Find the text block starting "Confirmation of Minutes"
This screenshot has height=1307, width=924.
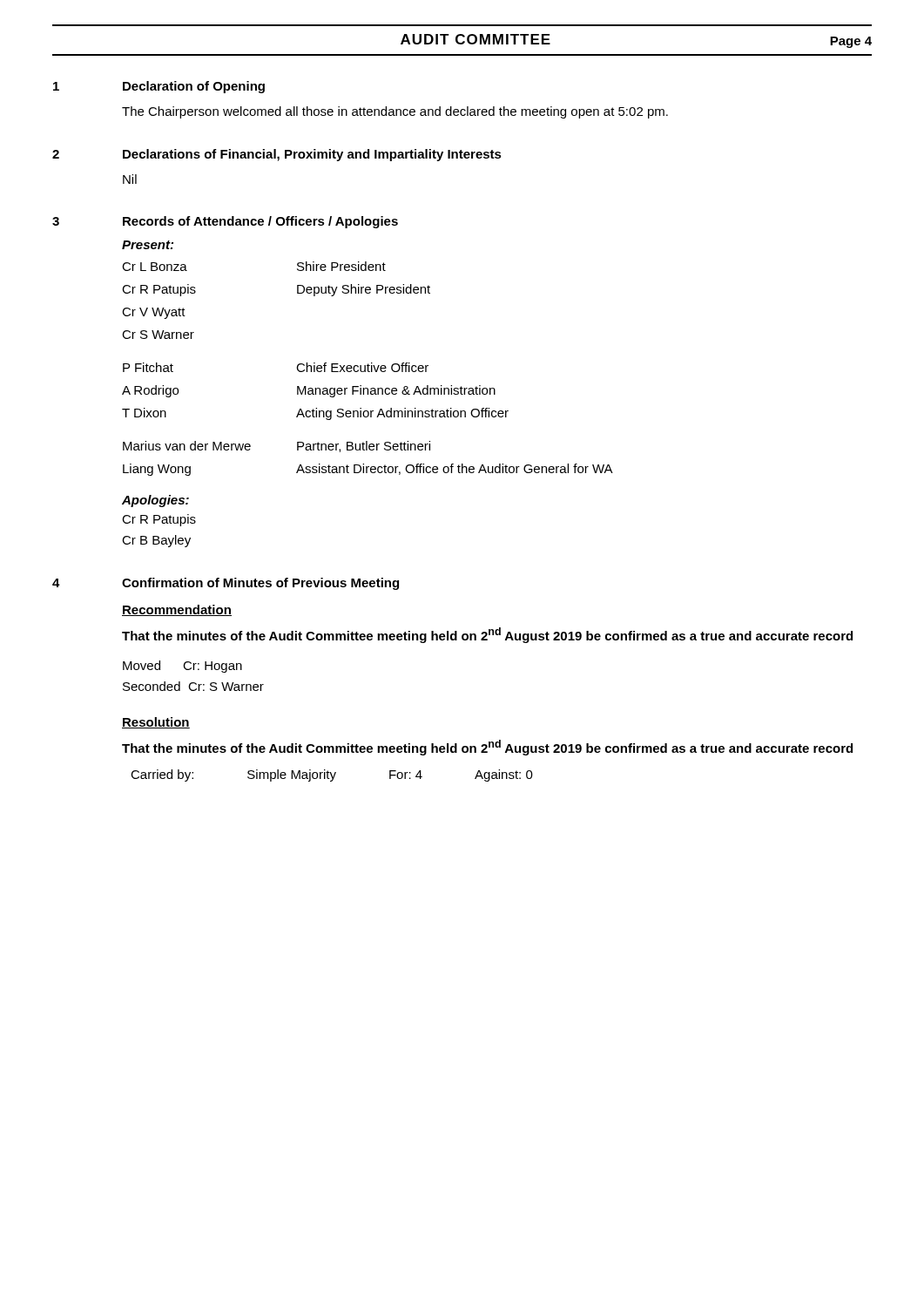click(261, 582)
